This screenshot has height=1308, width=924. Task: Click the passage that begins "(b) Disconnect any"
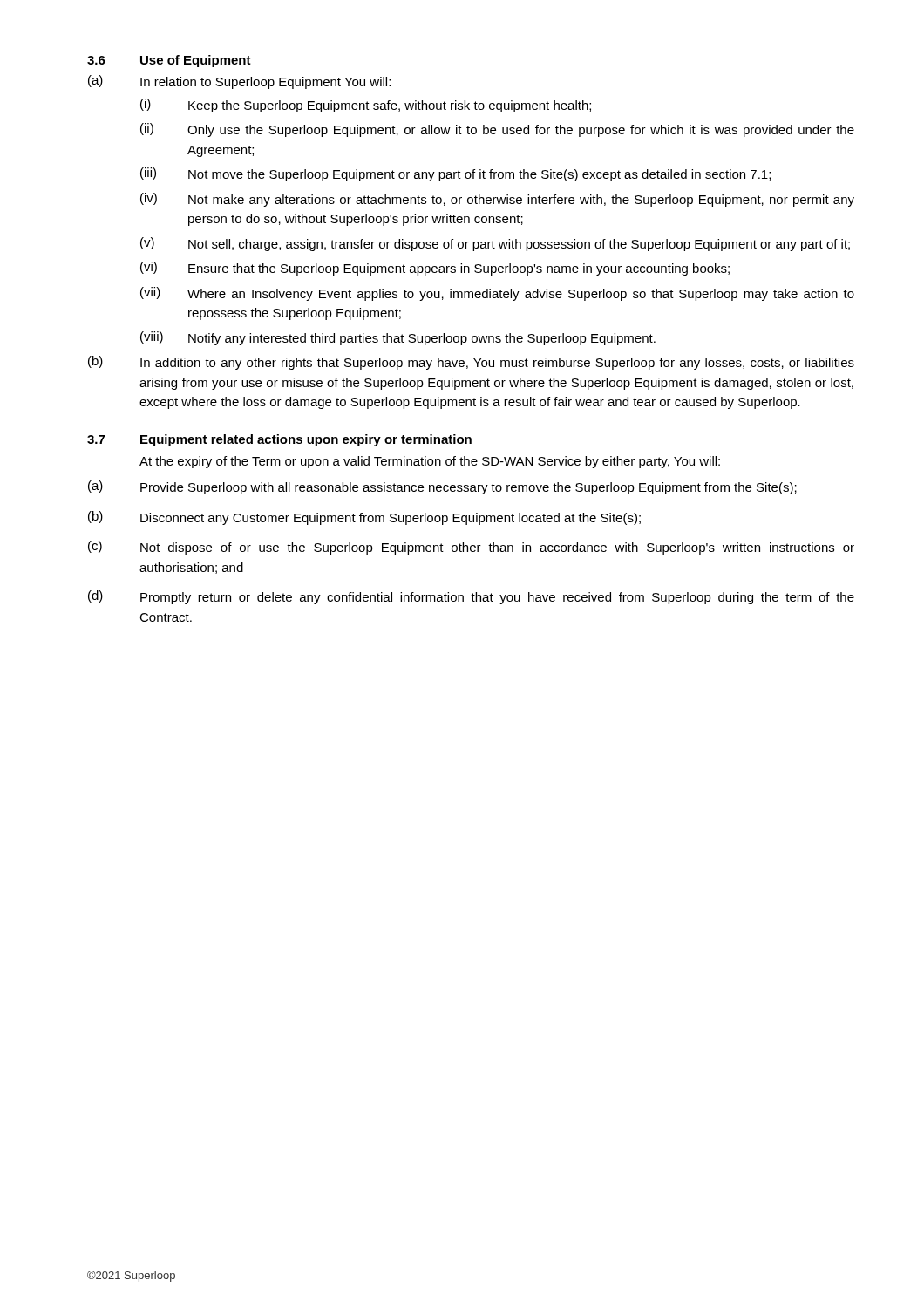[x=471, y=518]
